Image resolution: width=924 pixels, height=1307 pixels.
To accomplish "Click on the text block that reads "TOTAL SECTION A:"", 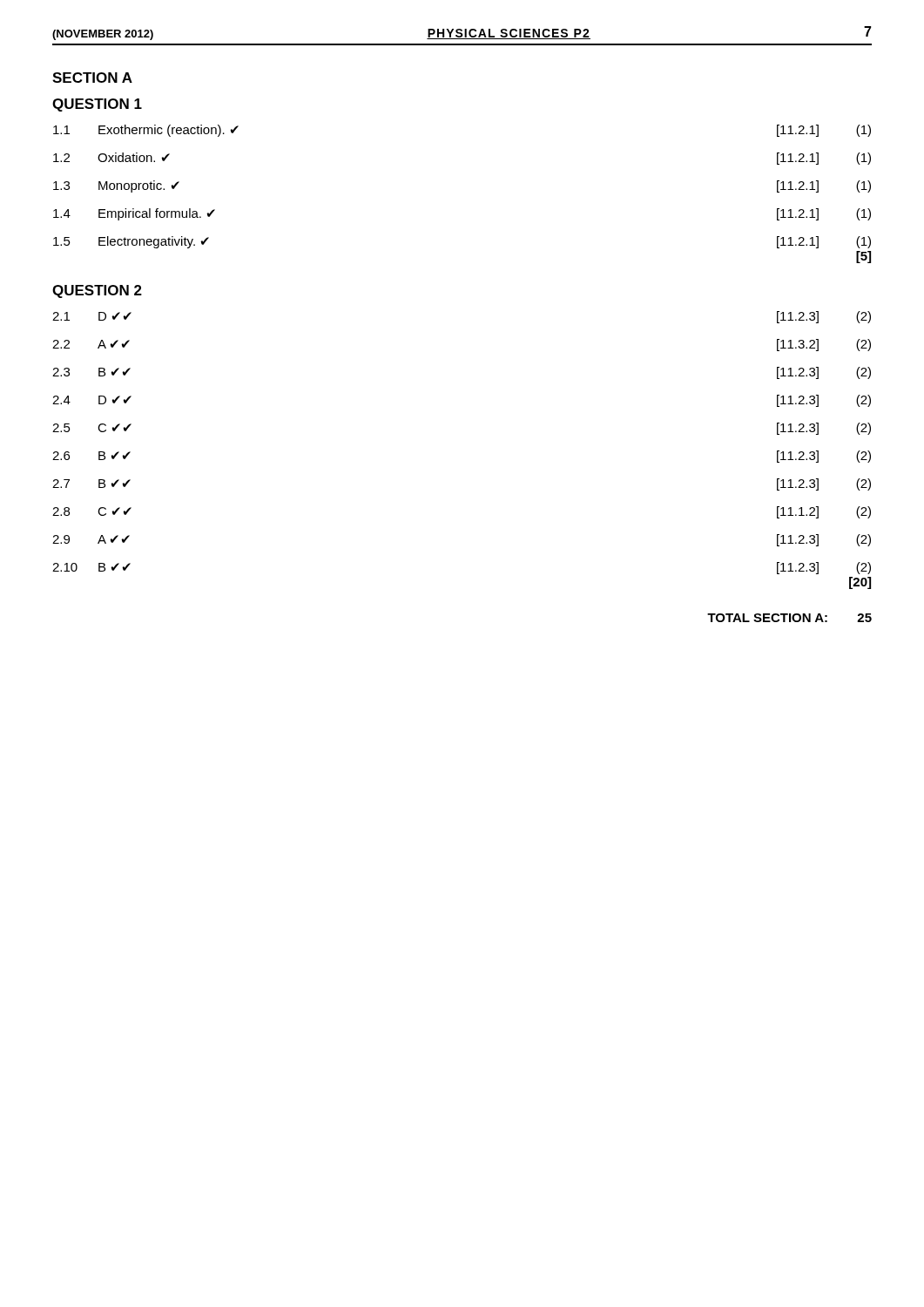I will click(790, 617).
